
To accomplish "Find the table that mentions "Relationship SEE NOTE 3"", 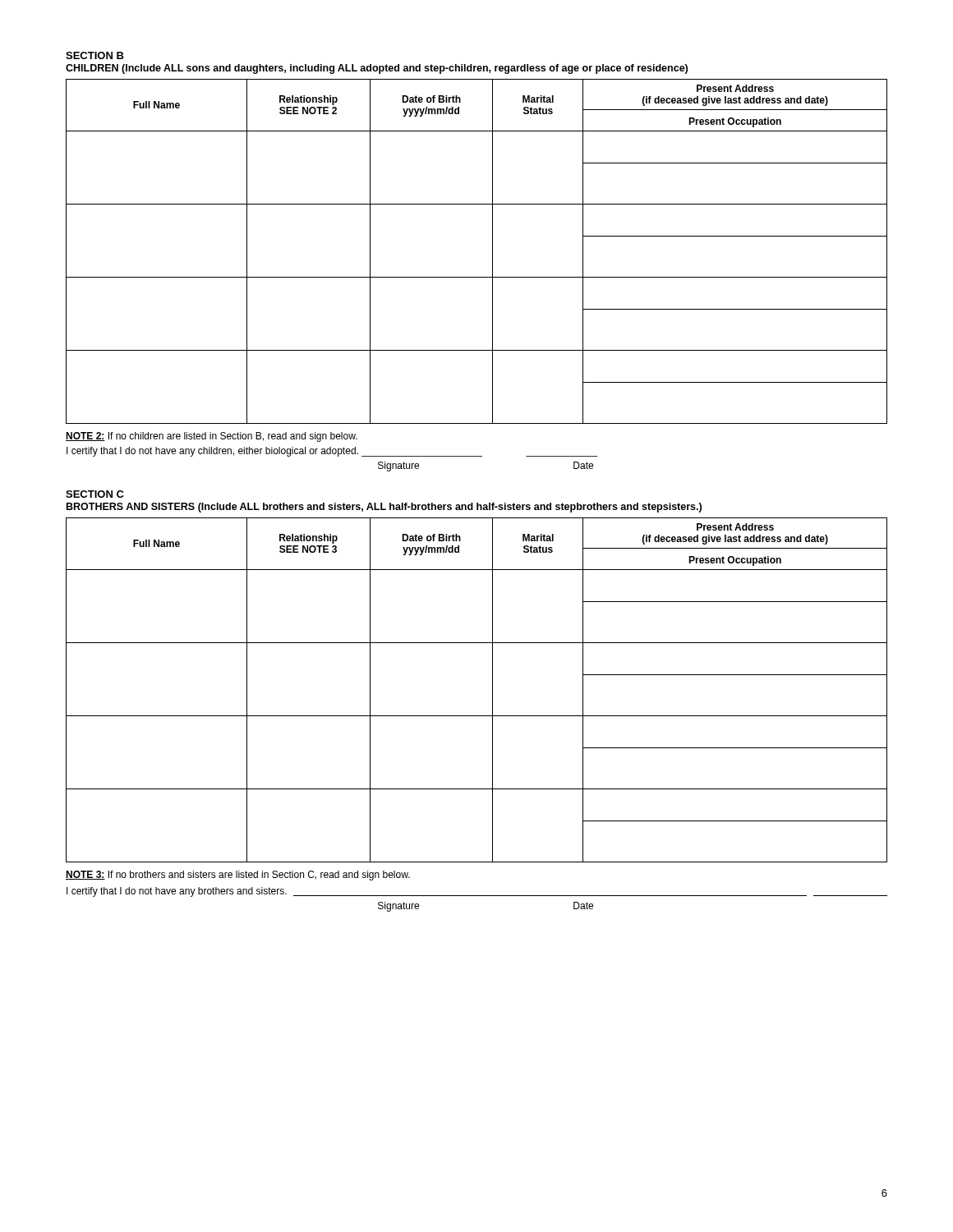I will pyautogui.click(x=476, y=690).
